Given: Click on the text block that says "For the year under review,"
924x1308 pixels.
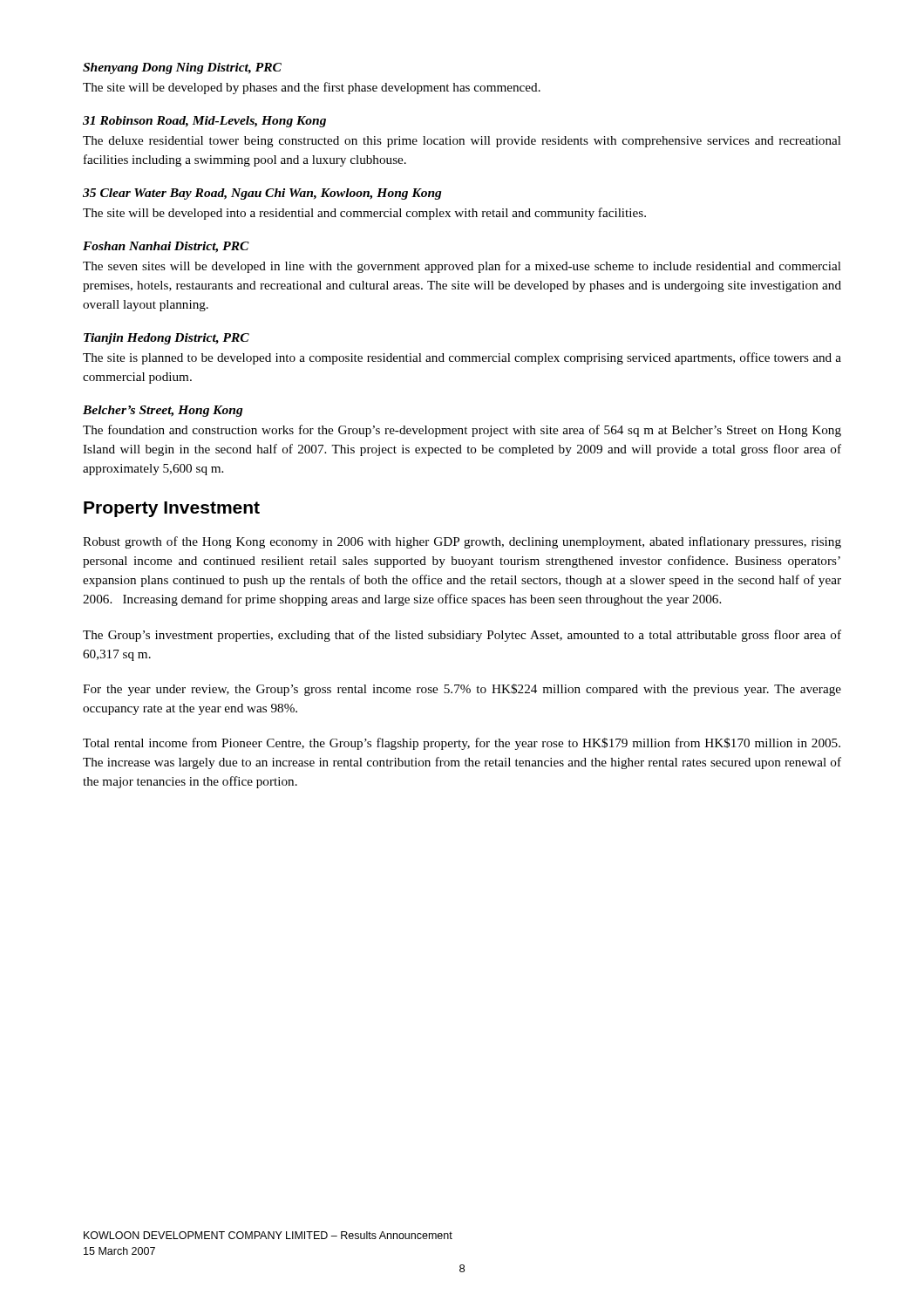Looking at the screenshot, I should (x=462, y=698).
